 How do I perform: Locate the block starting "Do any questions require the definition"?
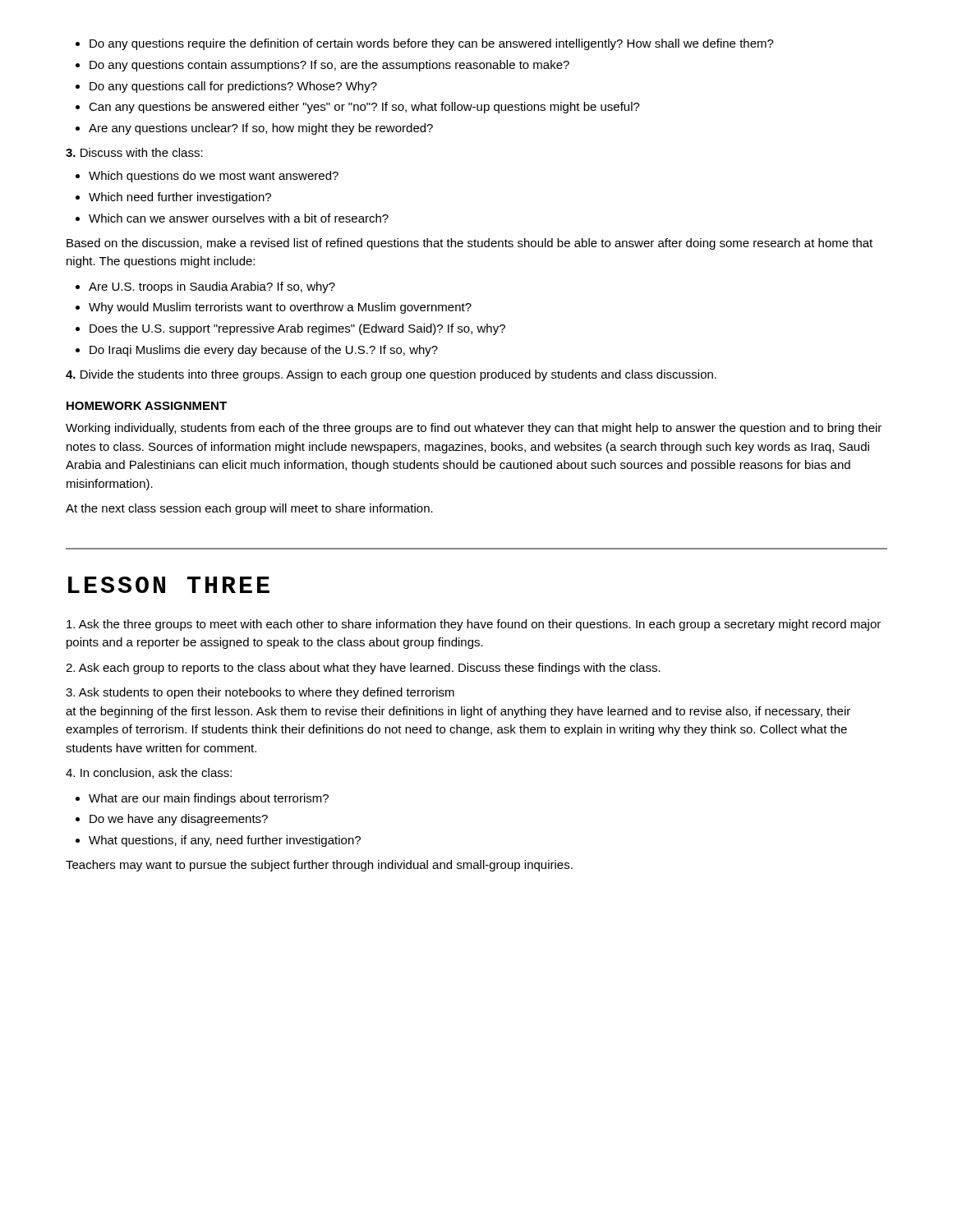coord(431,43)
